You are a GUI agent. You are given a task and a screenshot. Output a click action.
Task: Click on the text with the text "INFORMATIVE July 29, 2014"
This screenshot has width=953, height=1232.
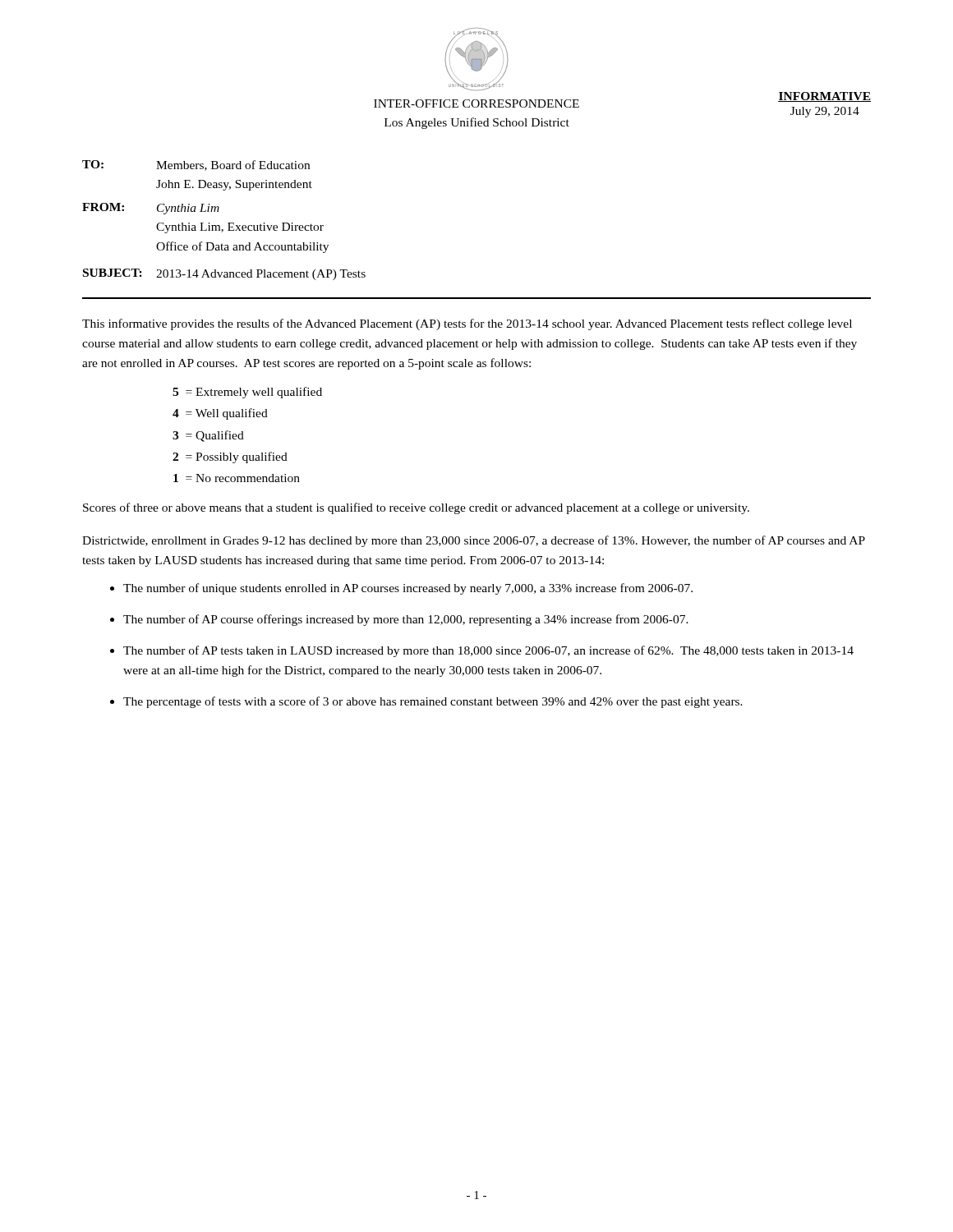825,103
